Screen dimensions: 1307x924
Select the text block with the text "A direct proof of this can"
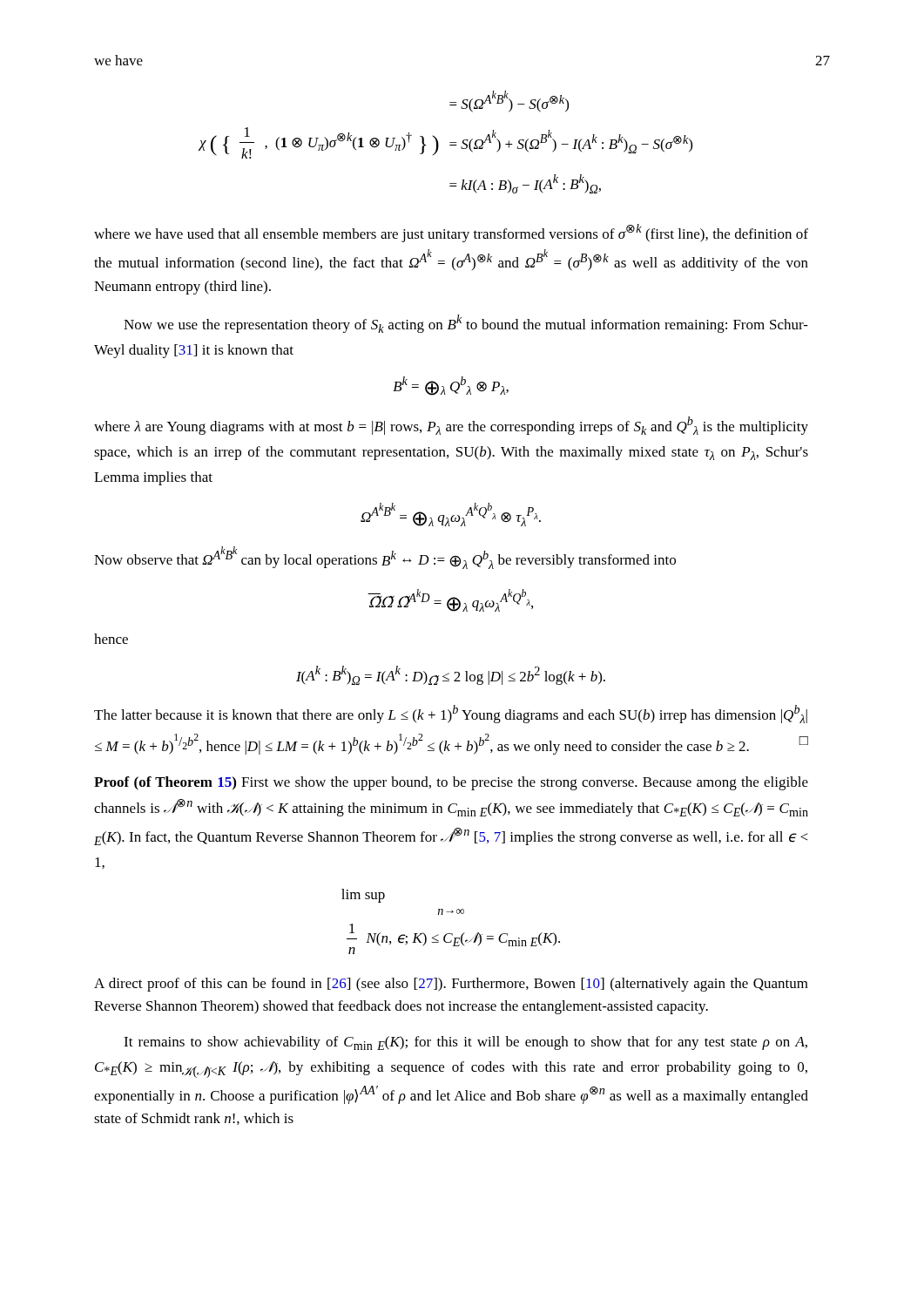[x=451, y=995]
